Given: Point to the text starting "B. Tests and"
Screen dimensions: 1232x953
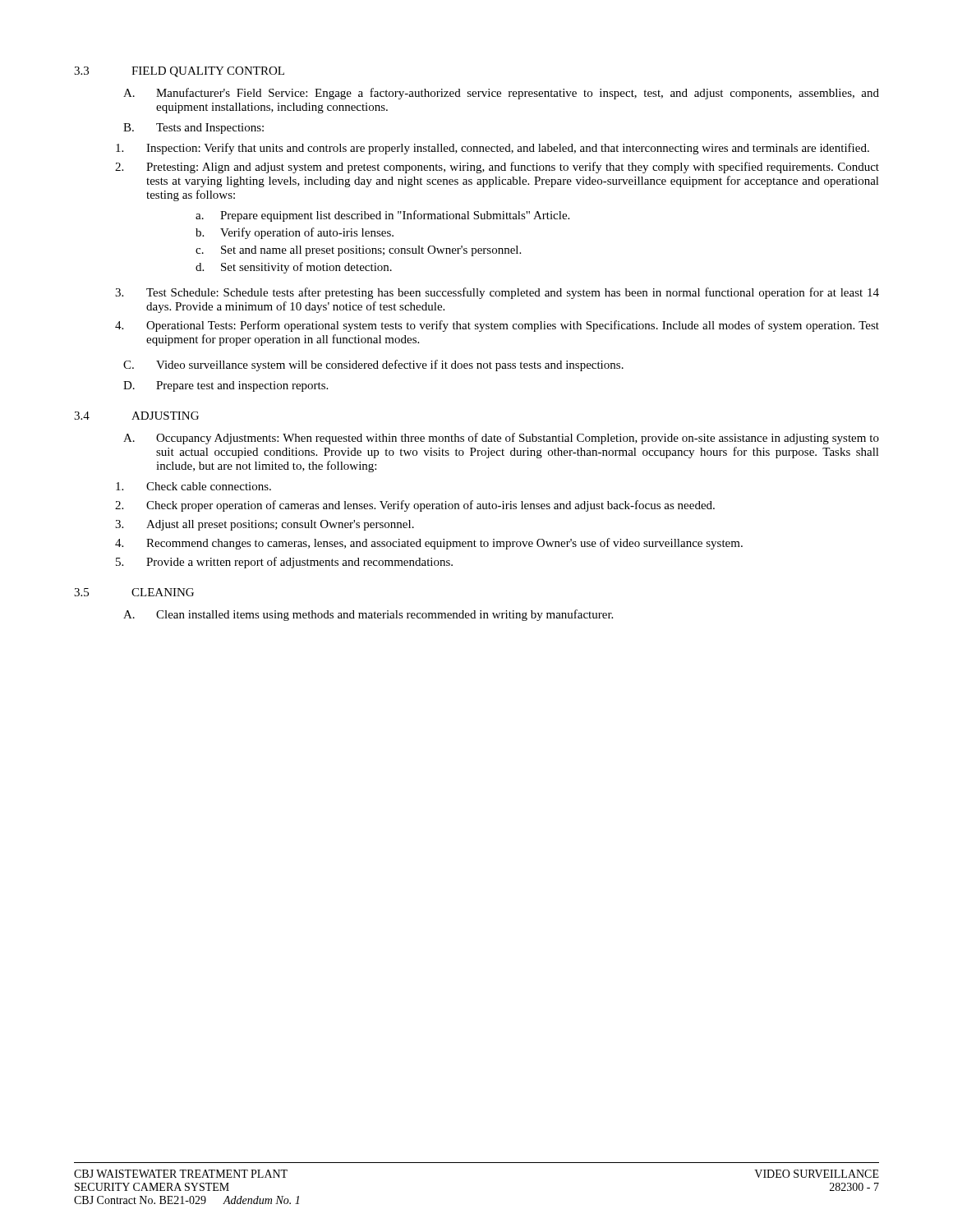Looking at the screenshot, I should tap(193, 129).
